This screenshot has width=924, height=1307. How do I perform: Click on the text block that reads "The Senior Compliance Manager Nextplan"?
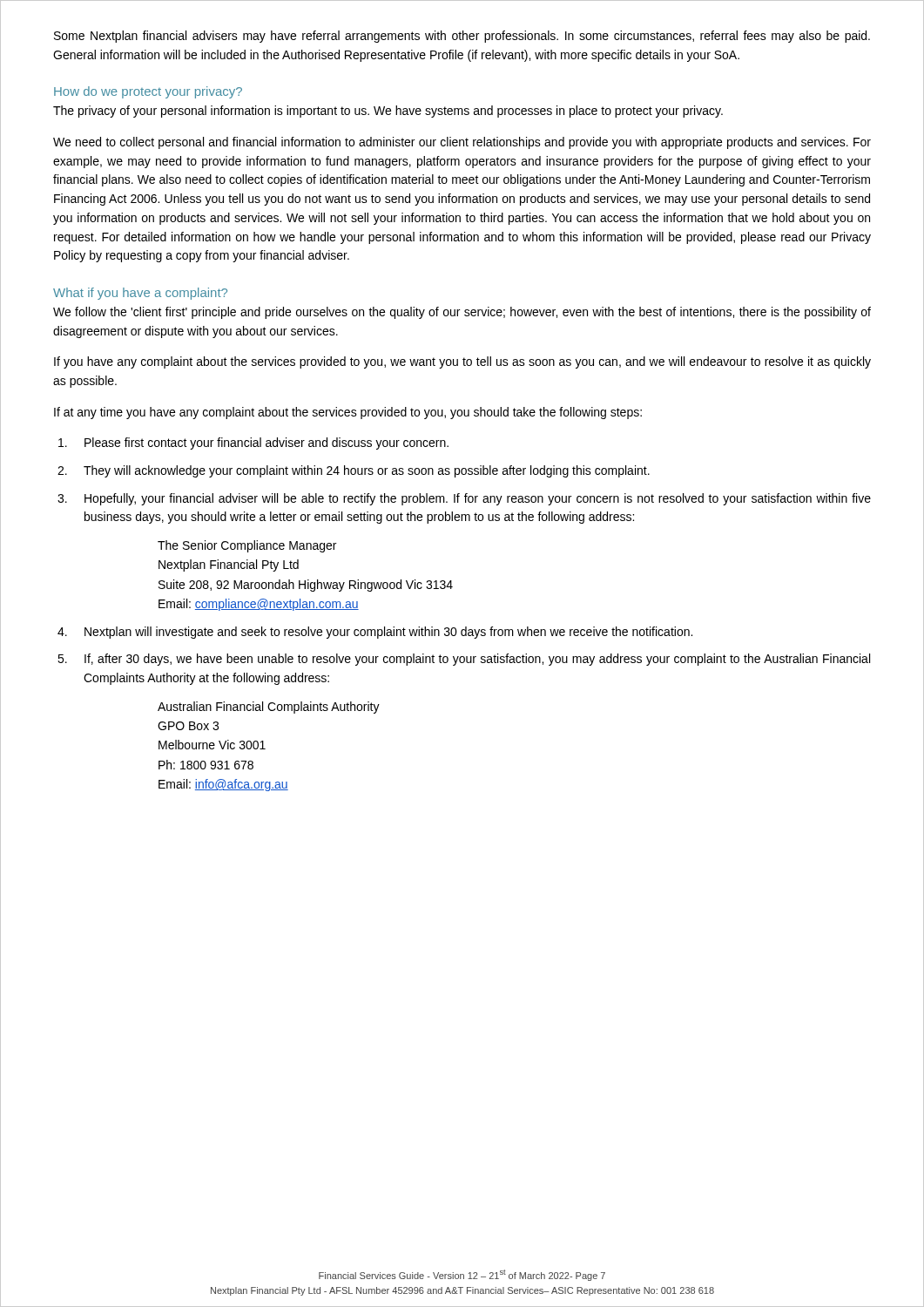305,575
